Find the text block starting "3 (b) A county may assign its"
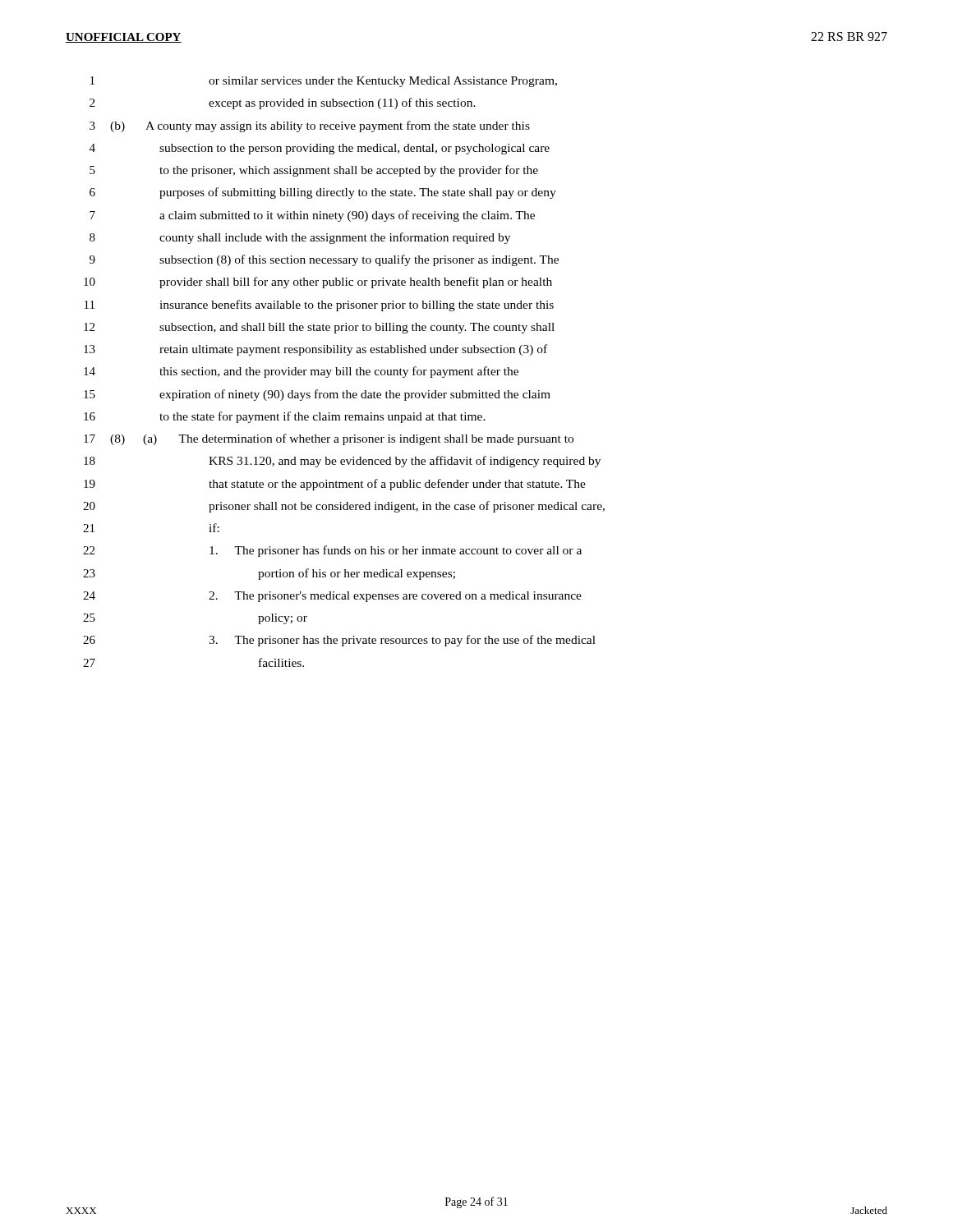 click(476, 125)
